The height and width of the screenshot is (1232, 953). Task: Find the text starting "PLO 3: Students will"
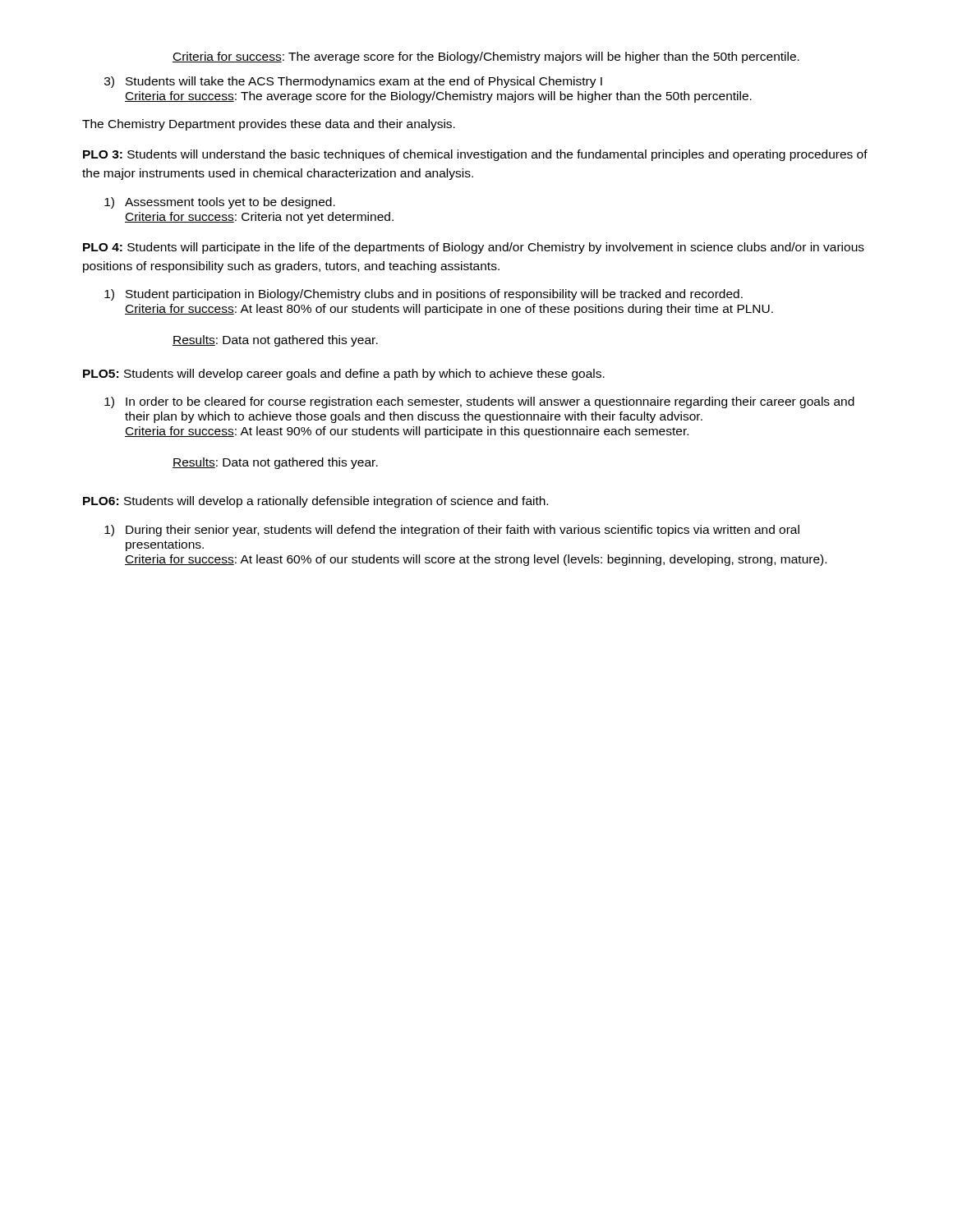(x=475, y=164)
